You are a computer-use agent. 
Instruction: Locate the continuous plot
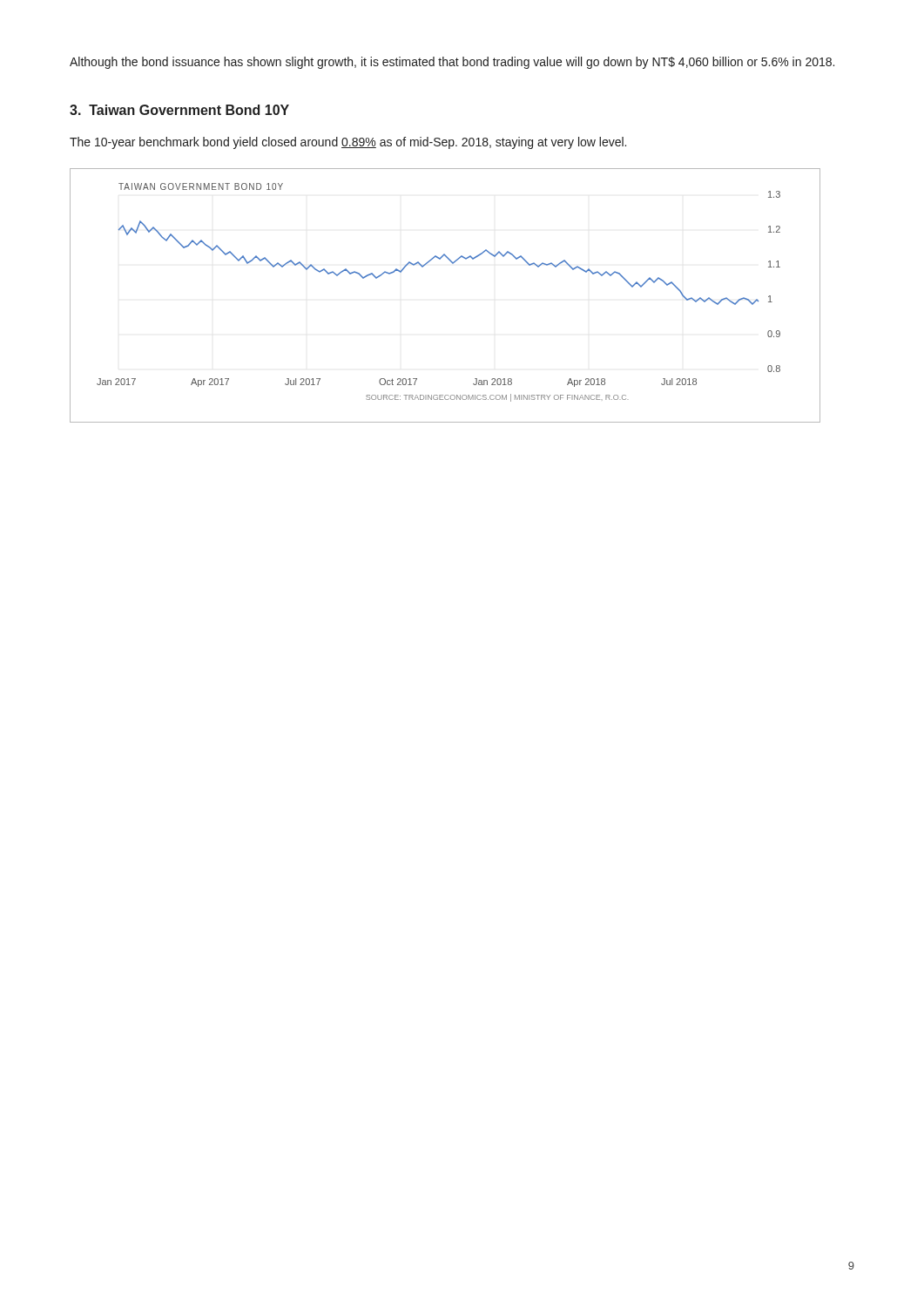point(445,295)
